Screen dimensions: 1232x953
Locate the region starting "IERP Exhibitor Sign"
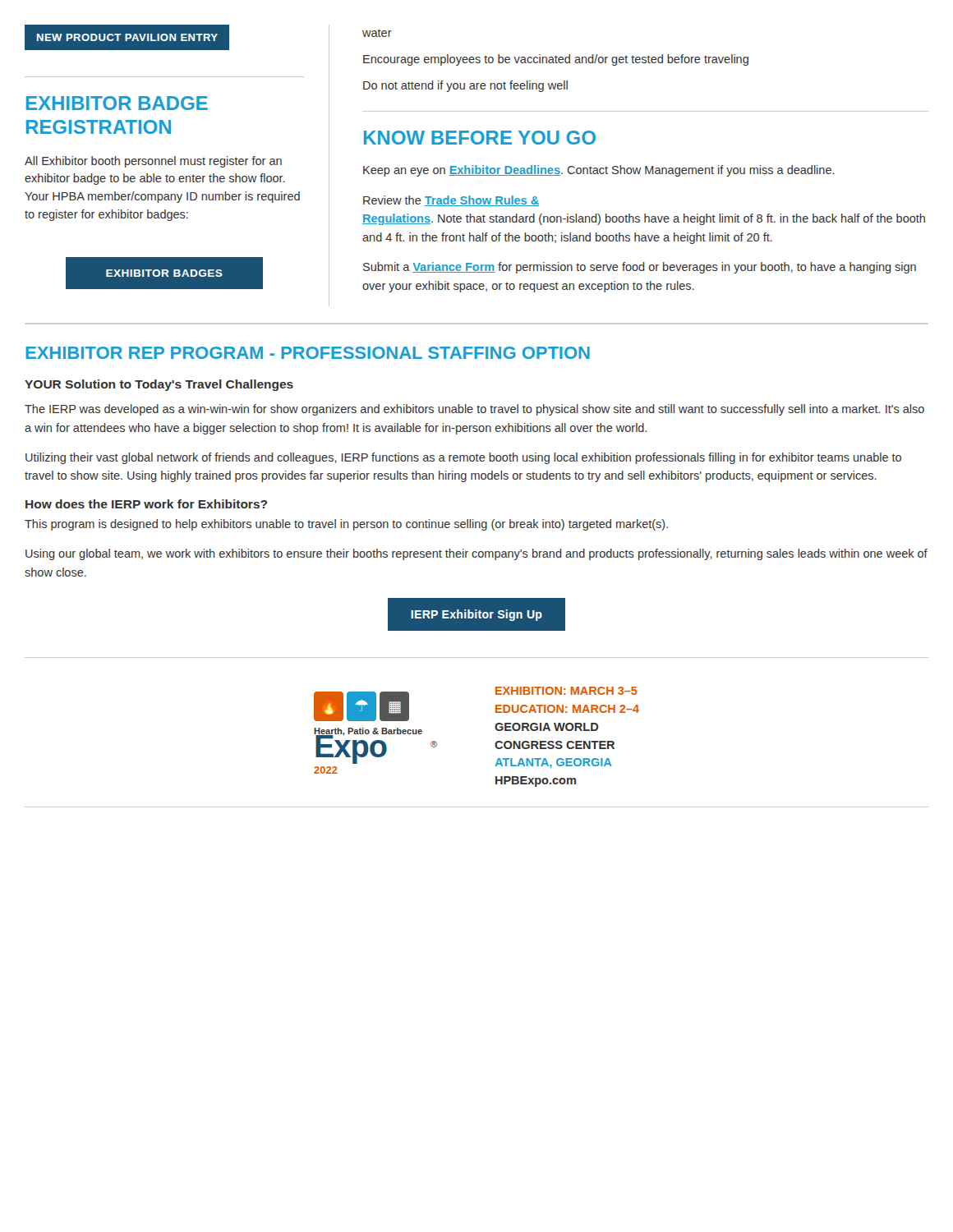476,615
